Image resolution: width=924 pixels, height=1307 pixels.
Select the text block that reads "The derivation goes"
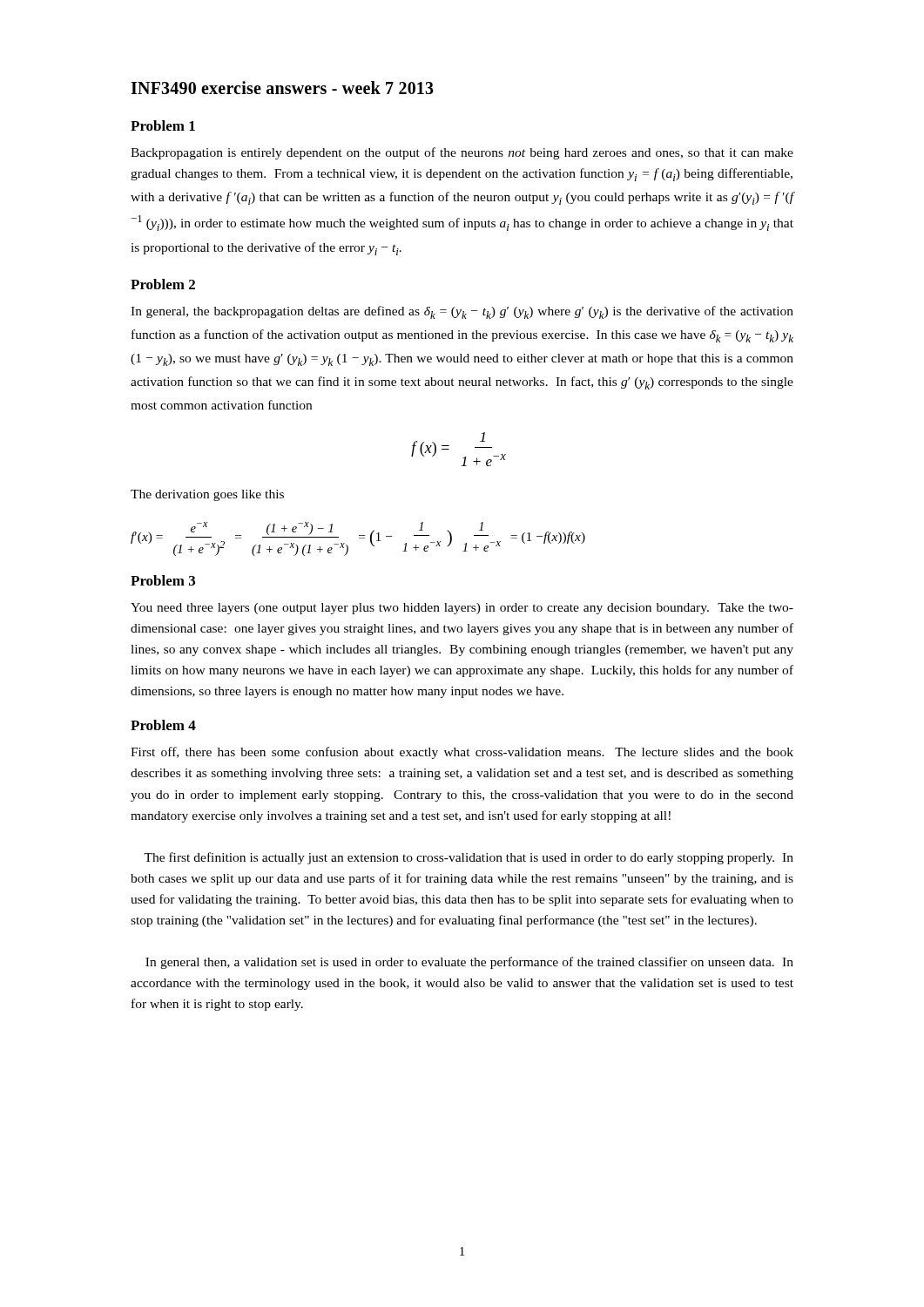[207, 493]
